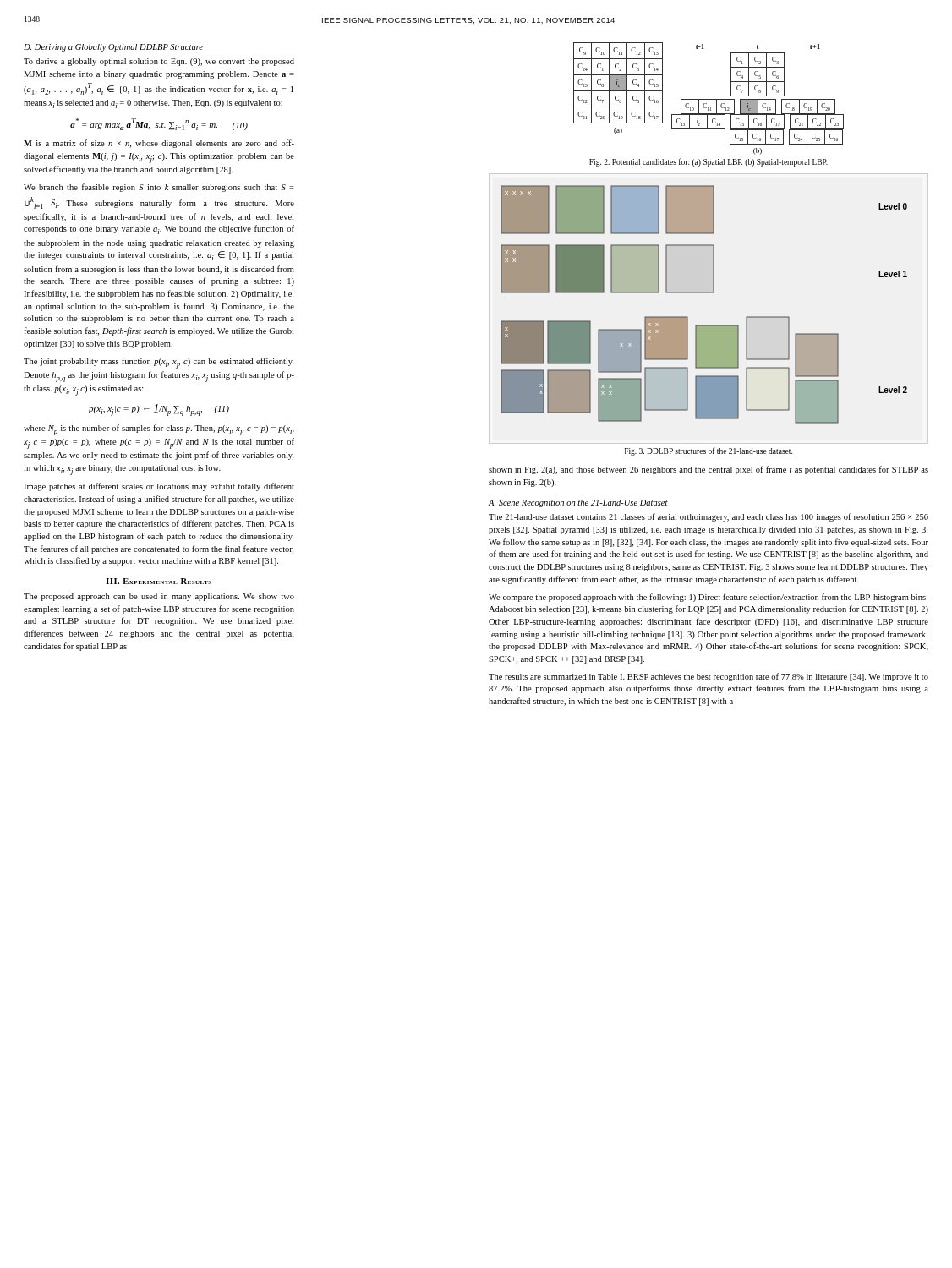Locate the text block starting "Fig. 2. Potential candidates for: (a)"

point(709,162)
